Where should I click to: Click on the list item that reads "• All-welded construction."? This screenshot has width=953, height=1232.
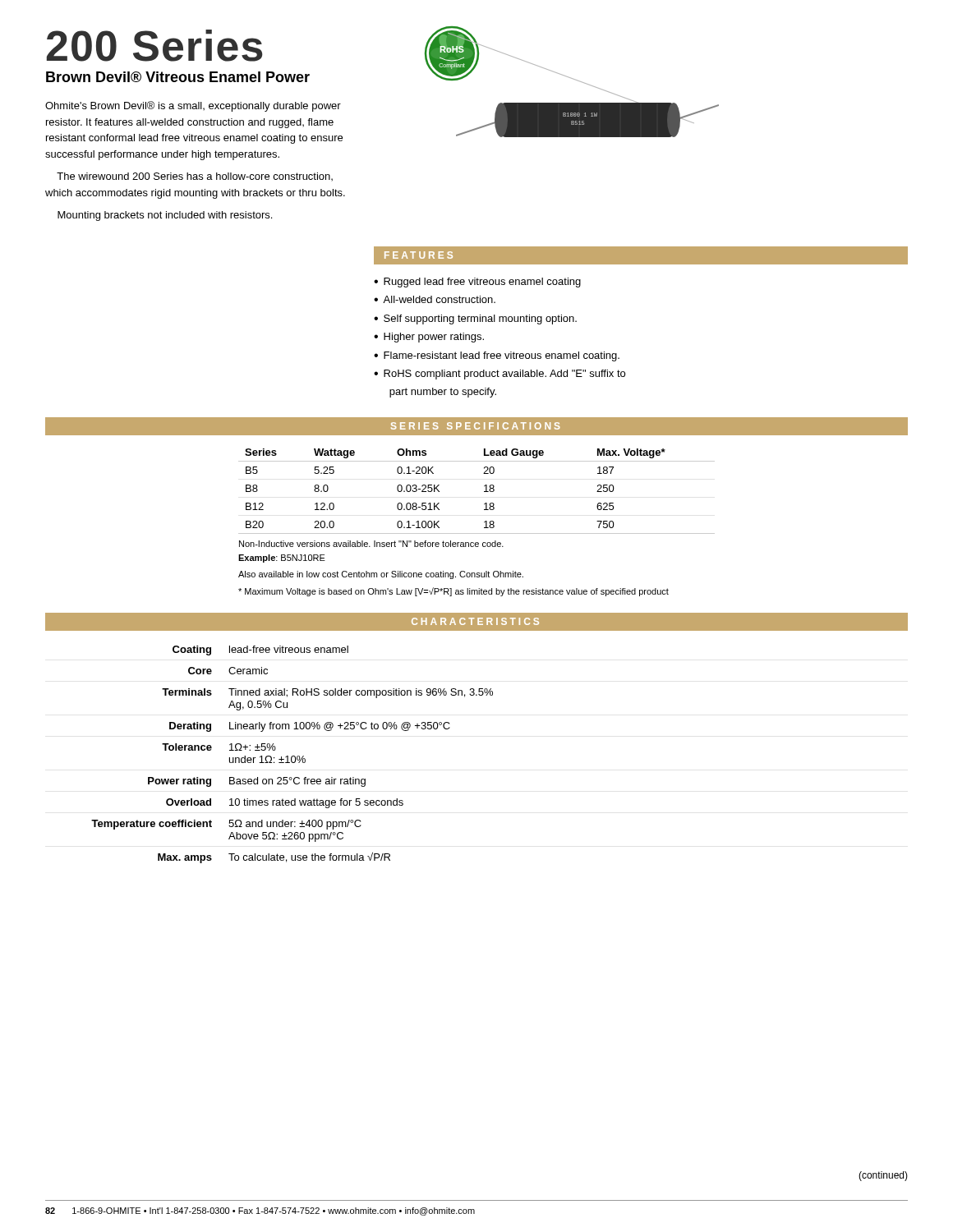[435, 300]
